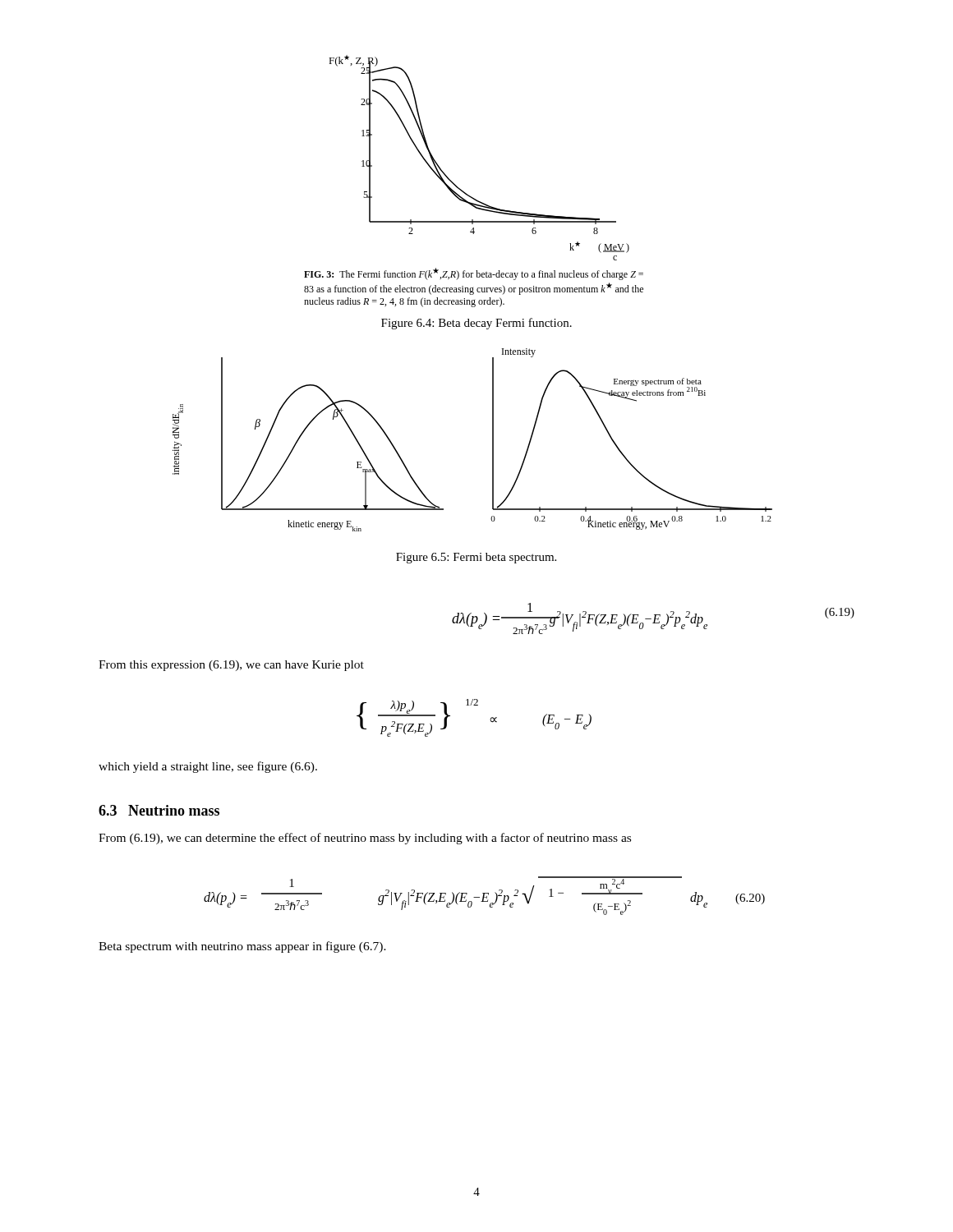Viewport: 953px width, 1232px height.
Task: Find the element starting "which yield a straight line, see figure"
Action: point(208,766)
